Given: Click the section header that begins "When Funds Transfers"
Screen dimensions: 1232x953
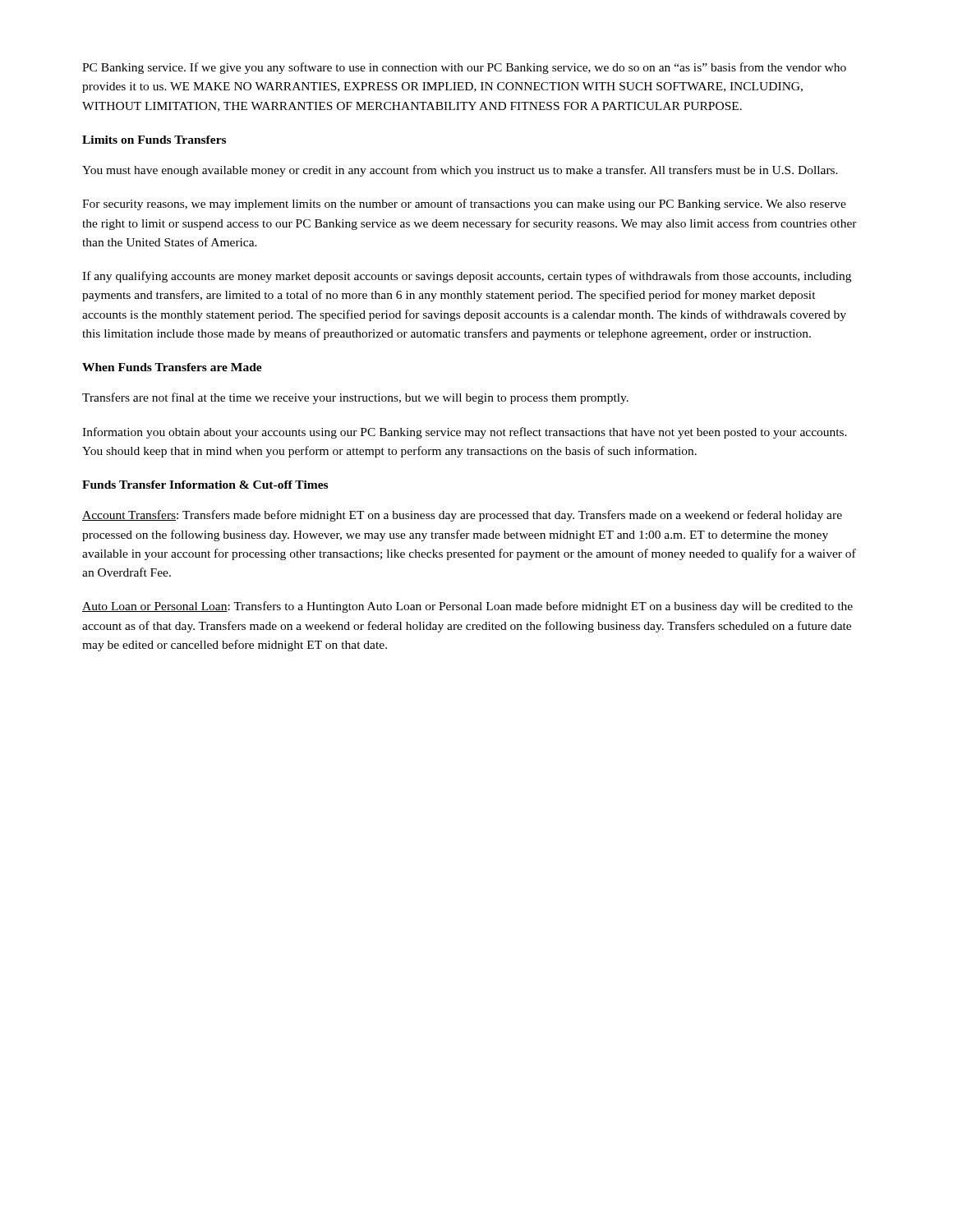Looking at the screenshot, I should coord(172,367).
